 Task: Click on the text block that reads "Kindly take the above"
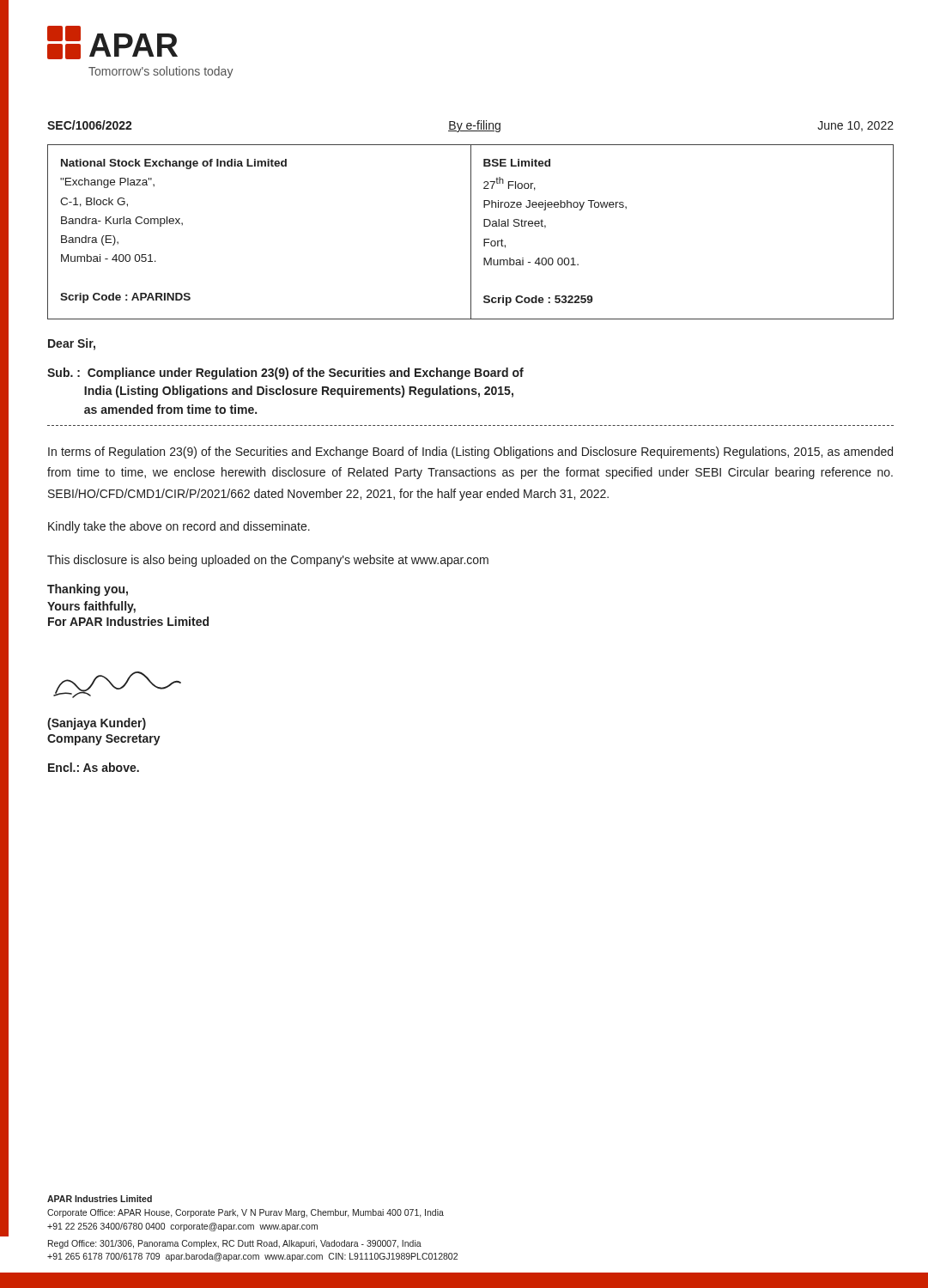(x=179, y=527)
